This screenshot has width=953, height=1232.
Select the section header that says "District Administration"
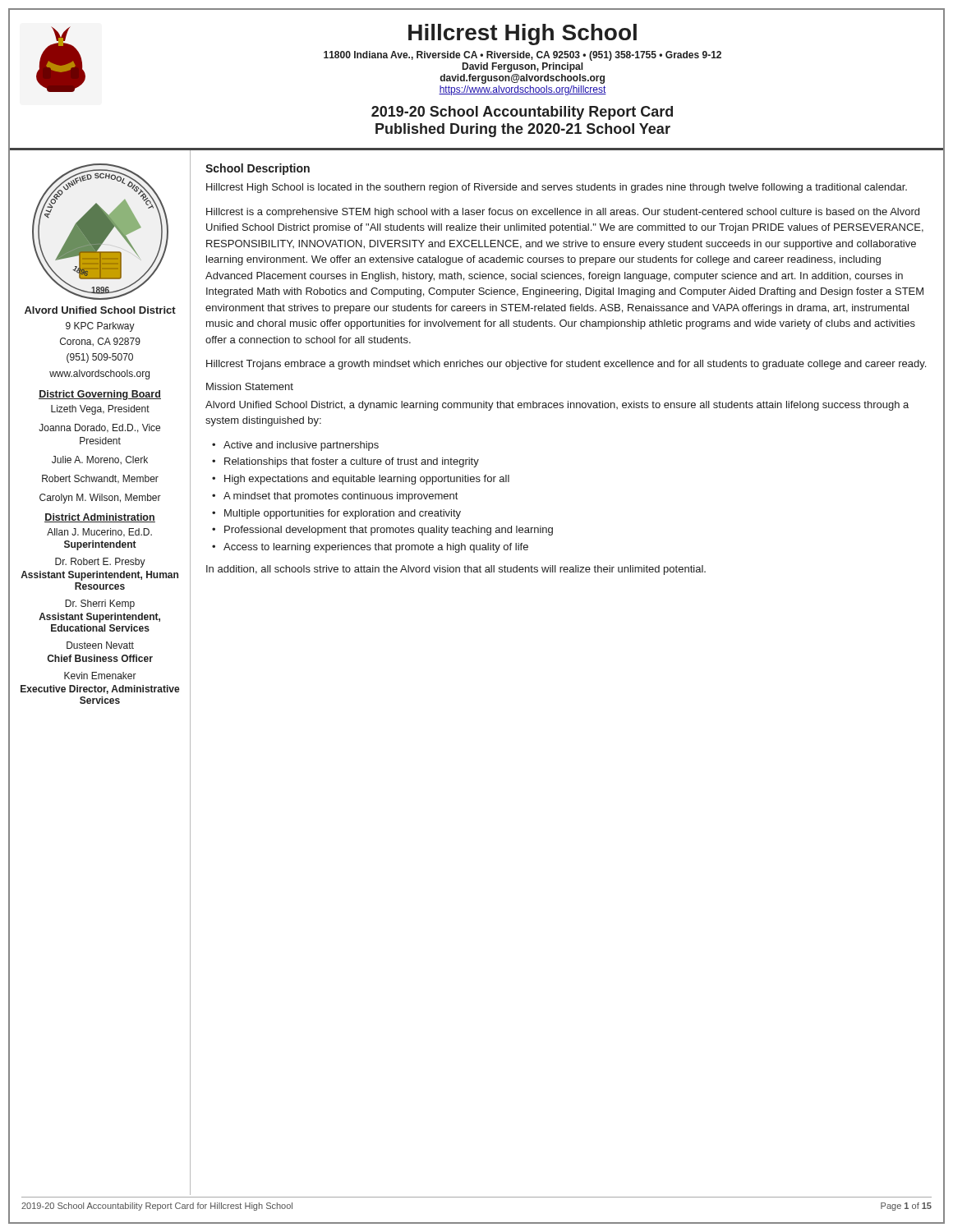point(100,517)
